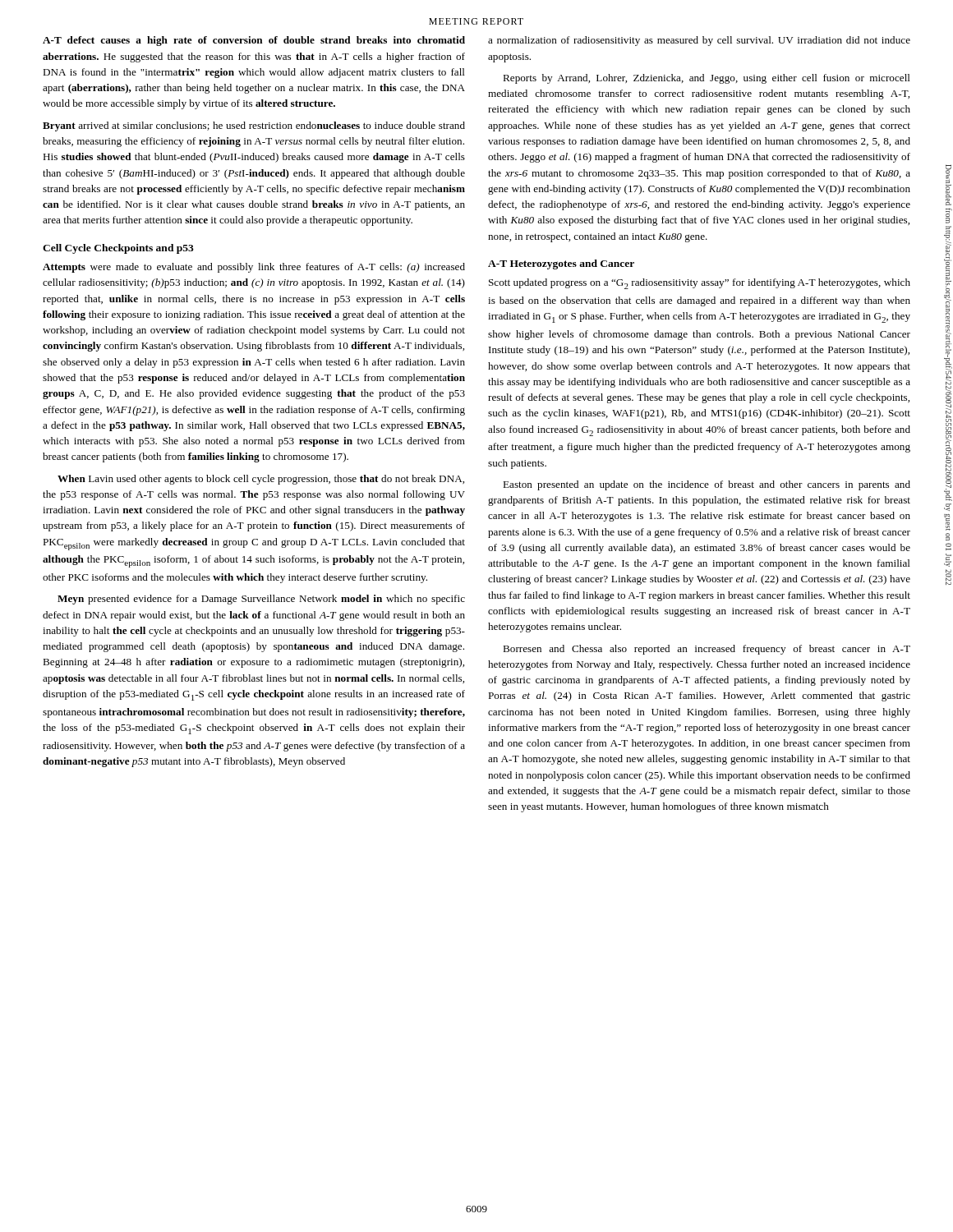
Task: Where does it say "A-T Heterozygotes and Cancer"?
Action: 561,263
